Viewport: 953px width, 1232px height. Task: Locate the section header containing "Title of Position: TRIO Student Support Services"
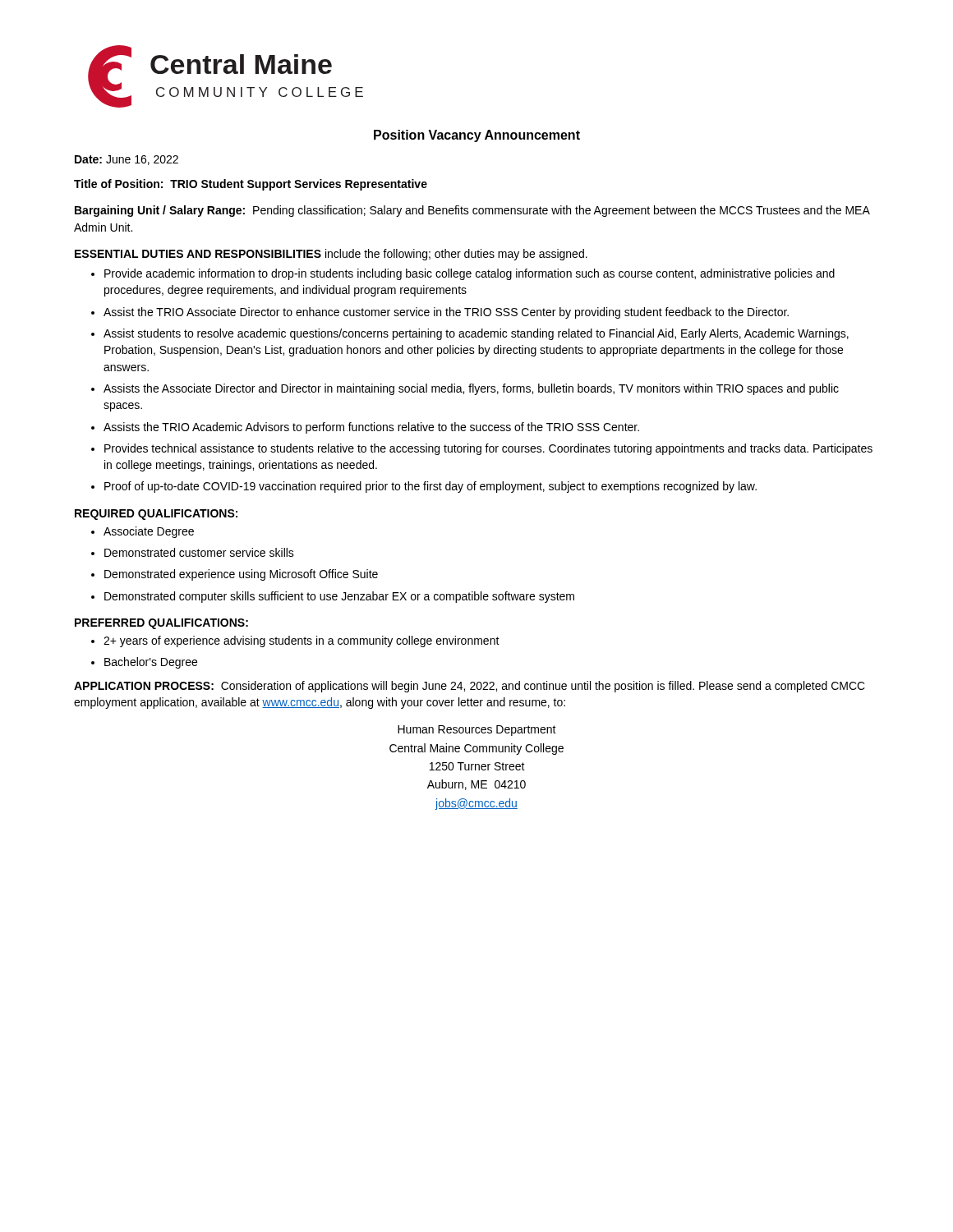click(251, 184)
